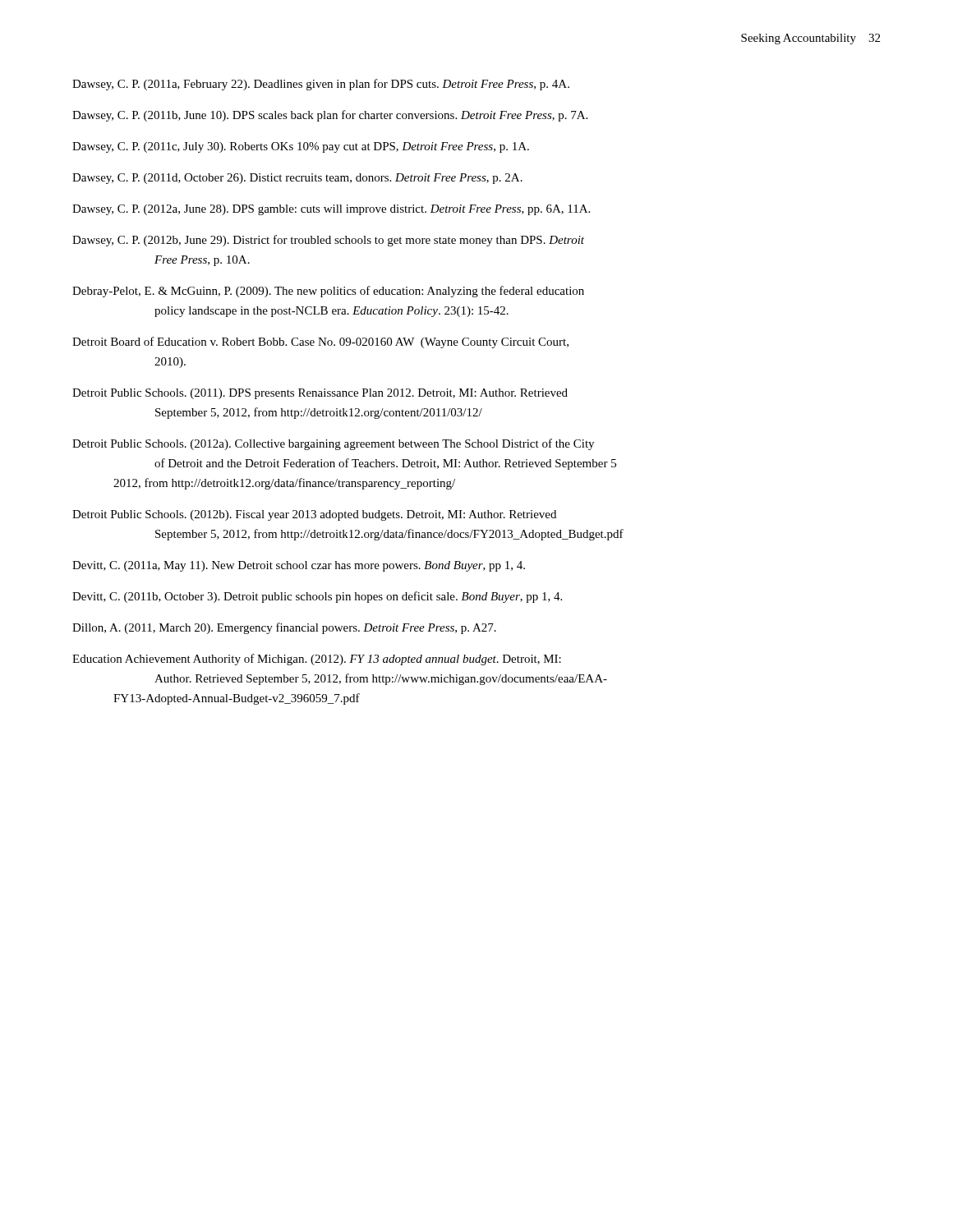
Task: Where is the passage that starts "Dillon, A. (2011, March"?
Action: [x=285, y=628]
